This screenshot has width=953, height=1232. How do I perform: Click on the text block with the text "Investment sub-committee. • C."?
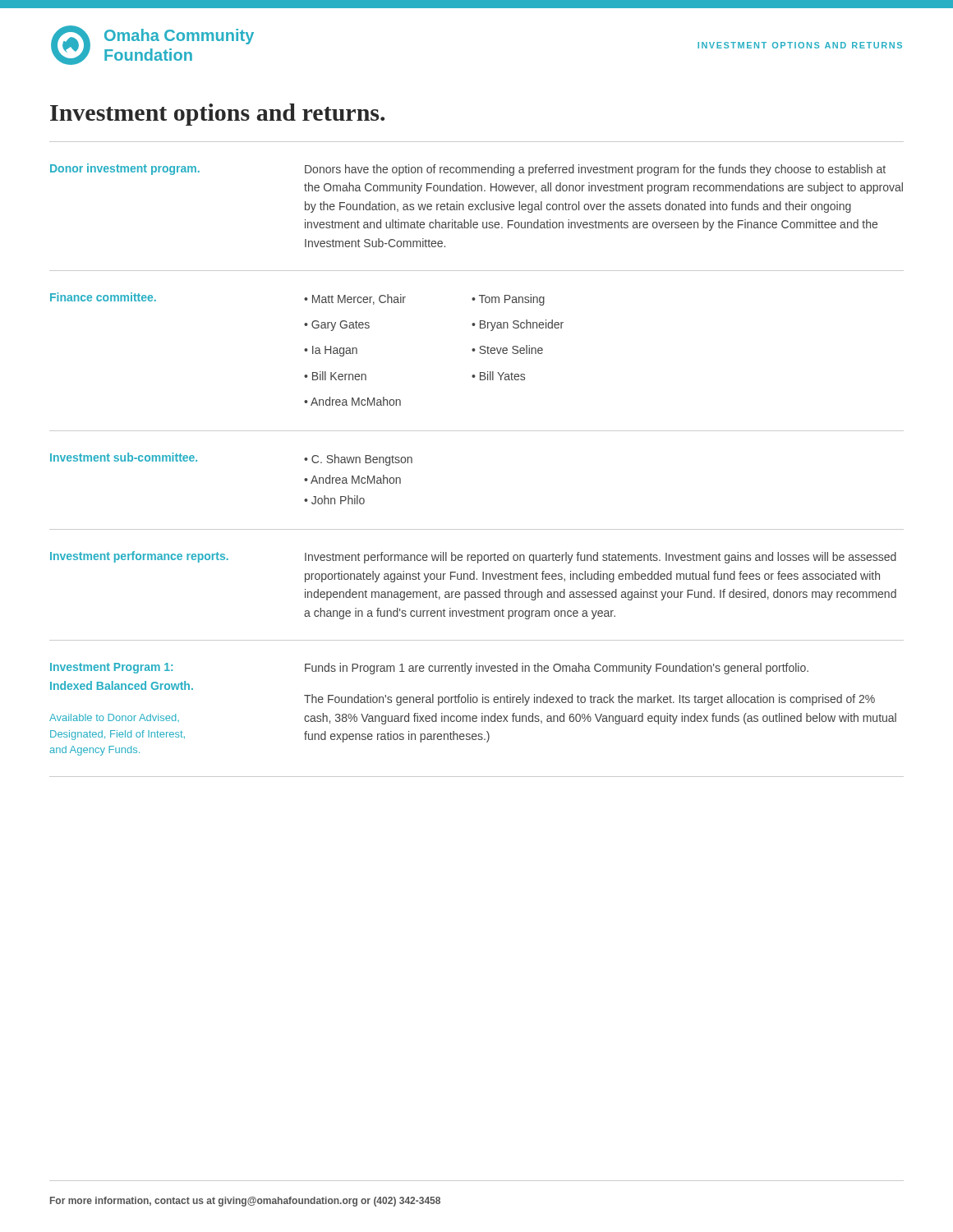[x=122, y=460]
